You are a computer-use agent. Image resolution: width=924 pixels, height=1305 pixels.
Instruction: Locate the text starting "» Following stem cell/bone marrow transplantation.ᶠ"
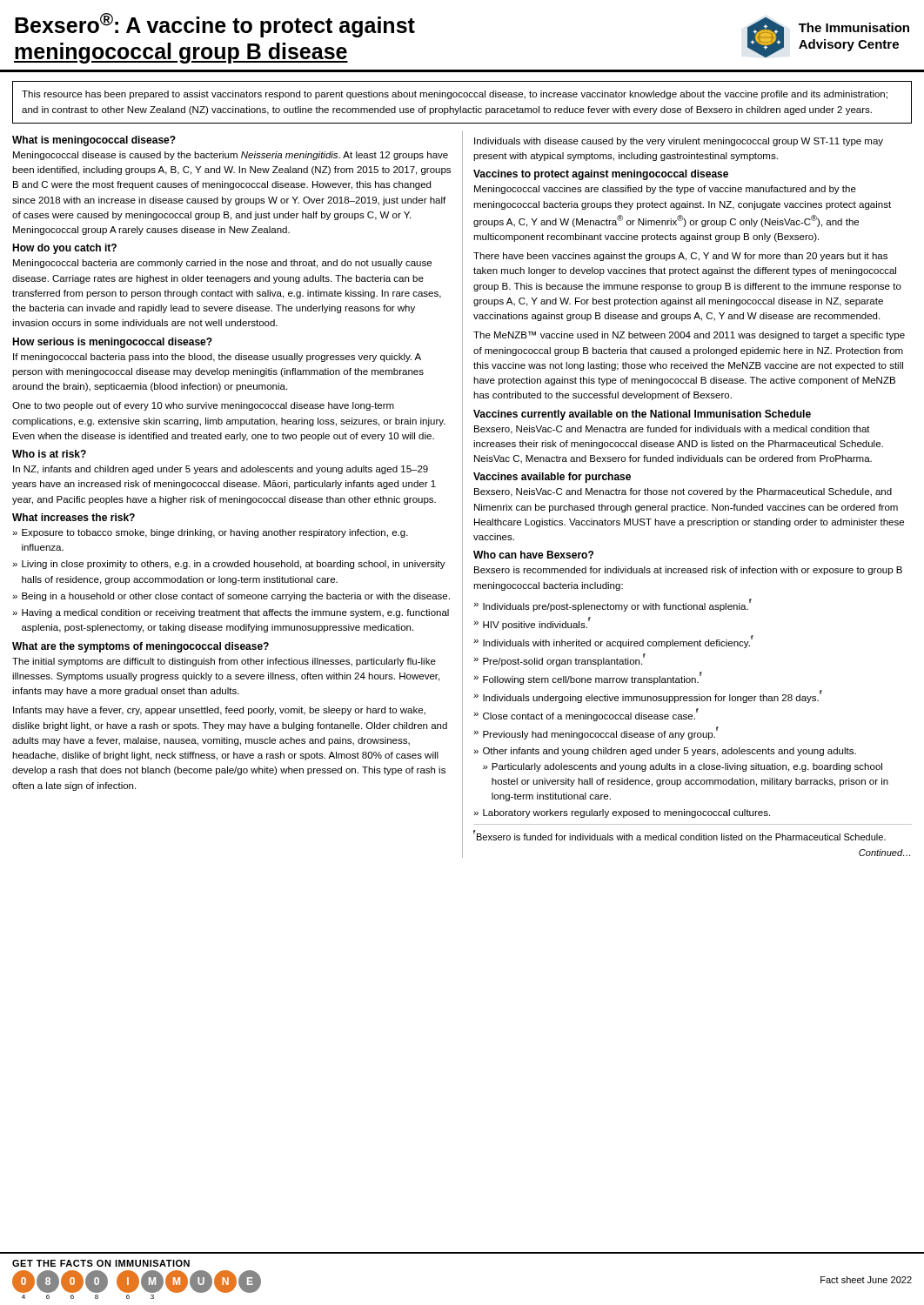coord(588,679)
